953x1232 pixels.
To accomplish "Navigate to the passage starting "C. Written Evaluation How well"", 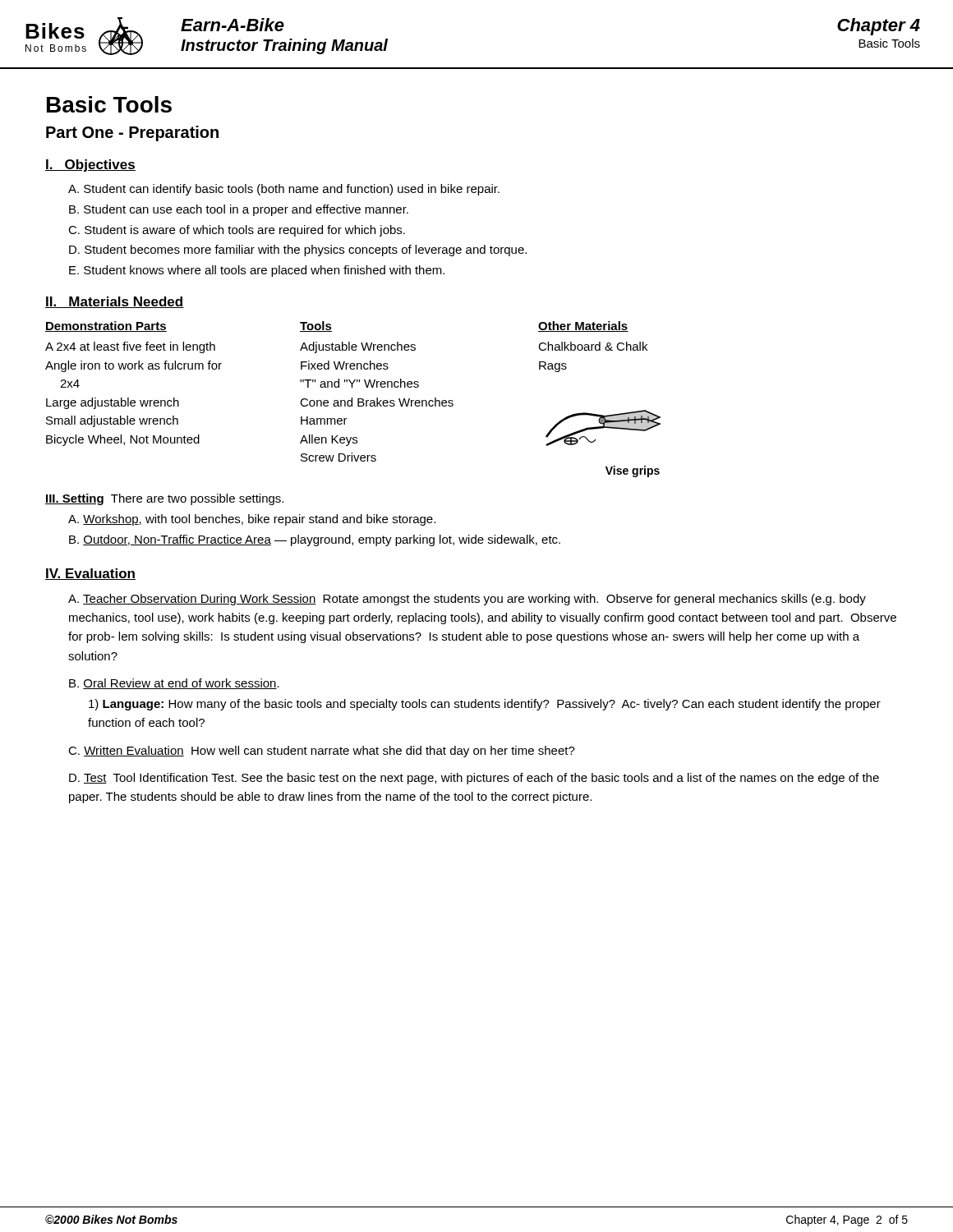I will point(322,750).
